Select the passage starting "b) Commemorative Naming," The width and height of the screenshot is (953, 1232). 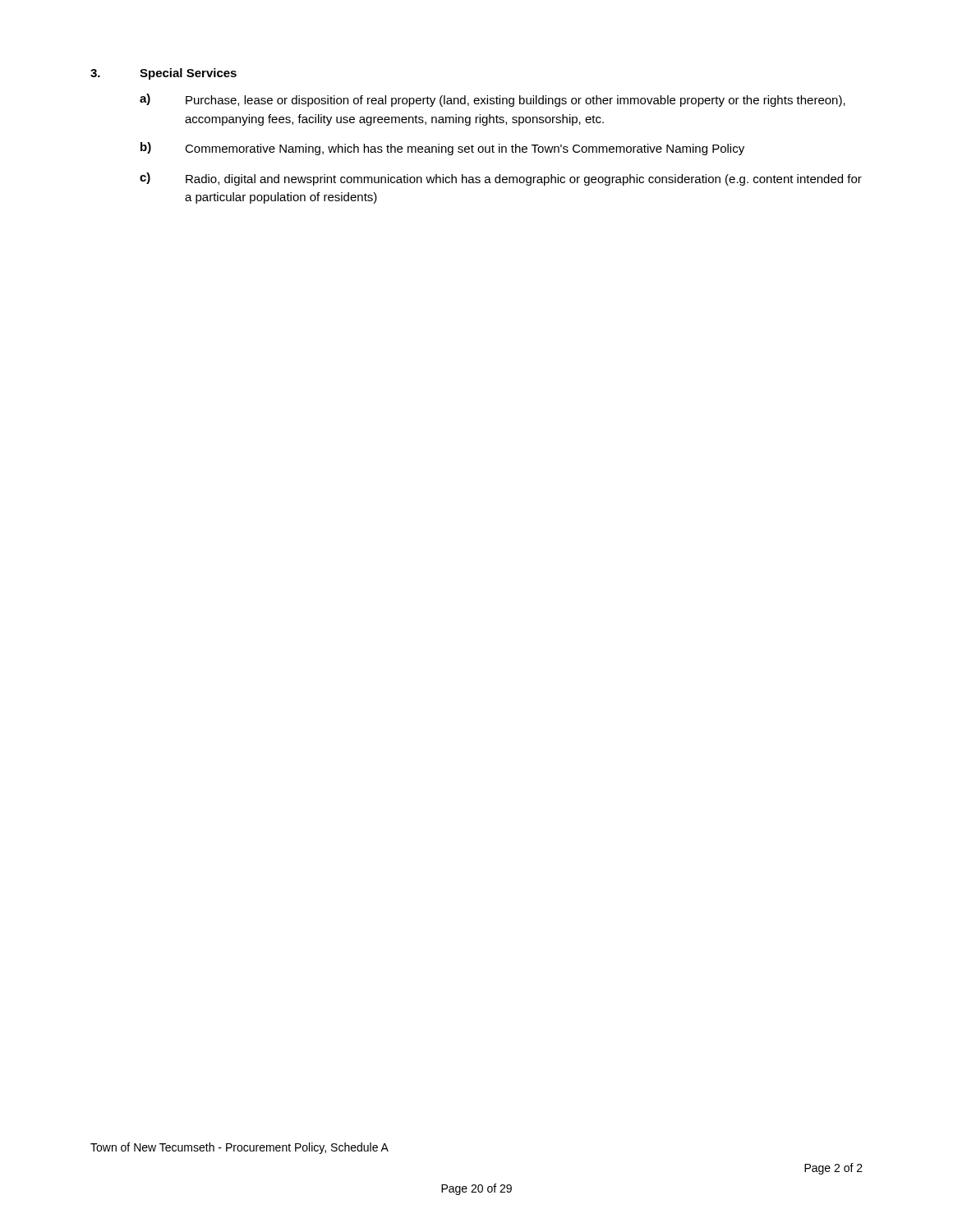[x=501, y=149]
